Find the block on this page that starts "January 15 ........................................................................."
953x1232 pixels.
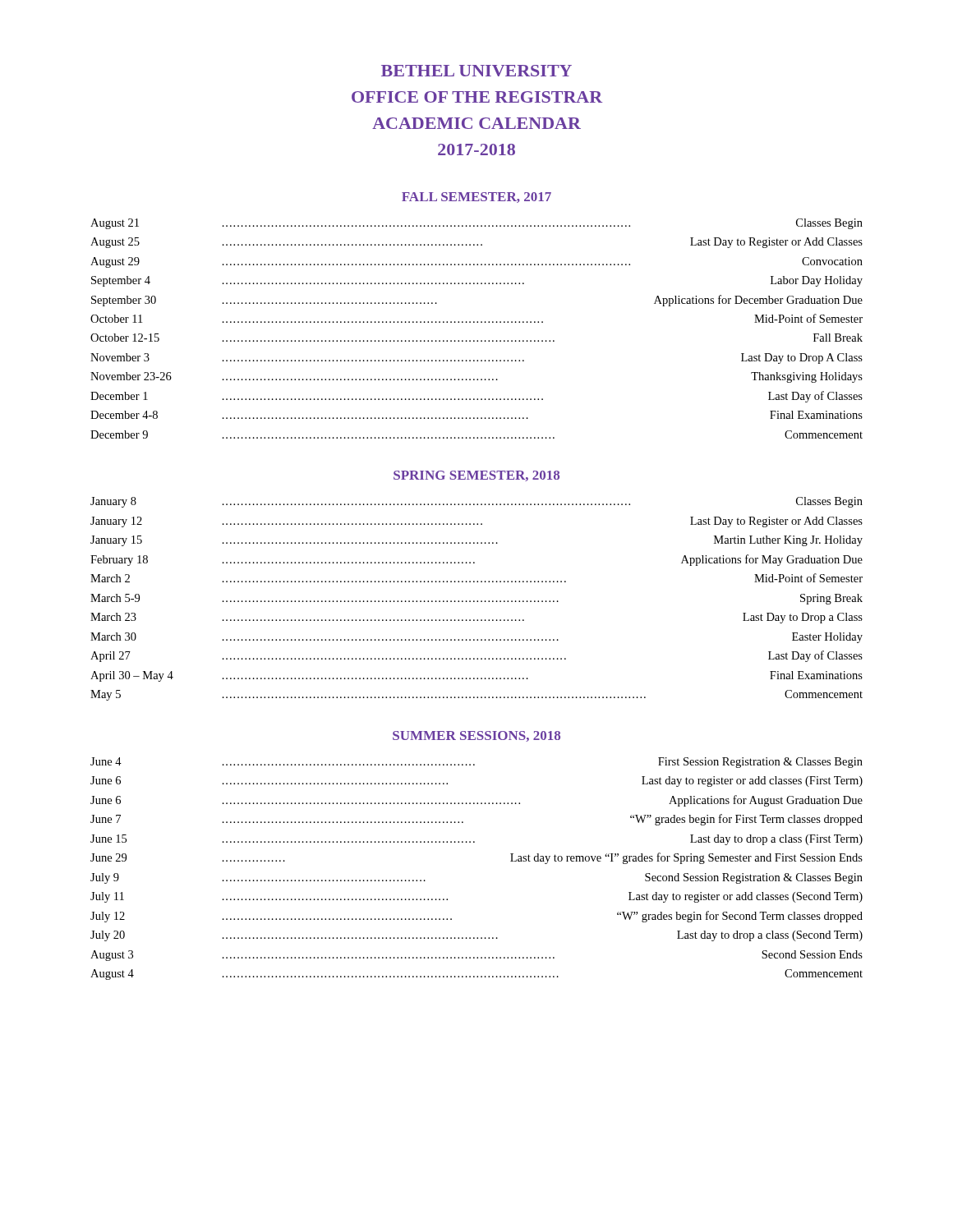click(476, 541)
